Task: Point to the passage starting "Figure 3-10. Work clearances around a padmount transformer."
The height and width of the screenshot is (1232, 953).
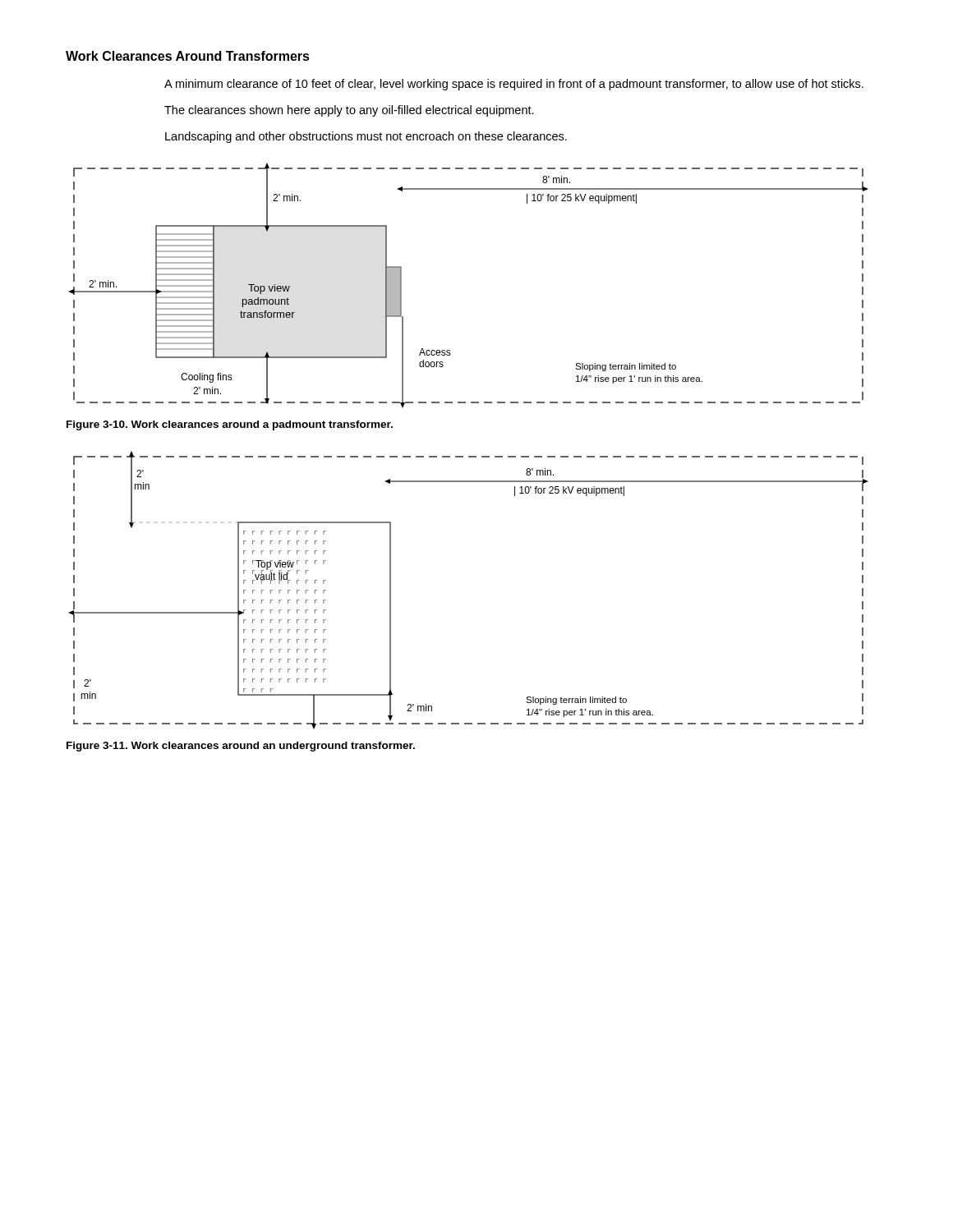Action: tap(230, 424)
